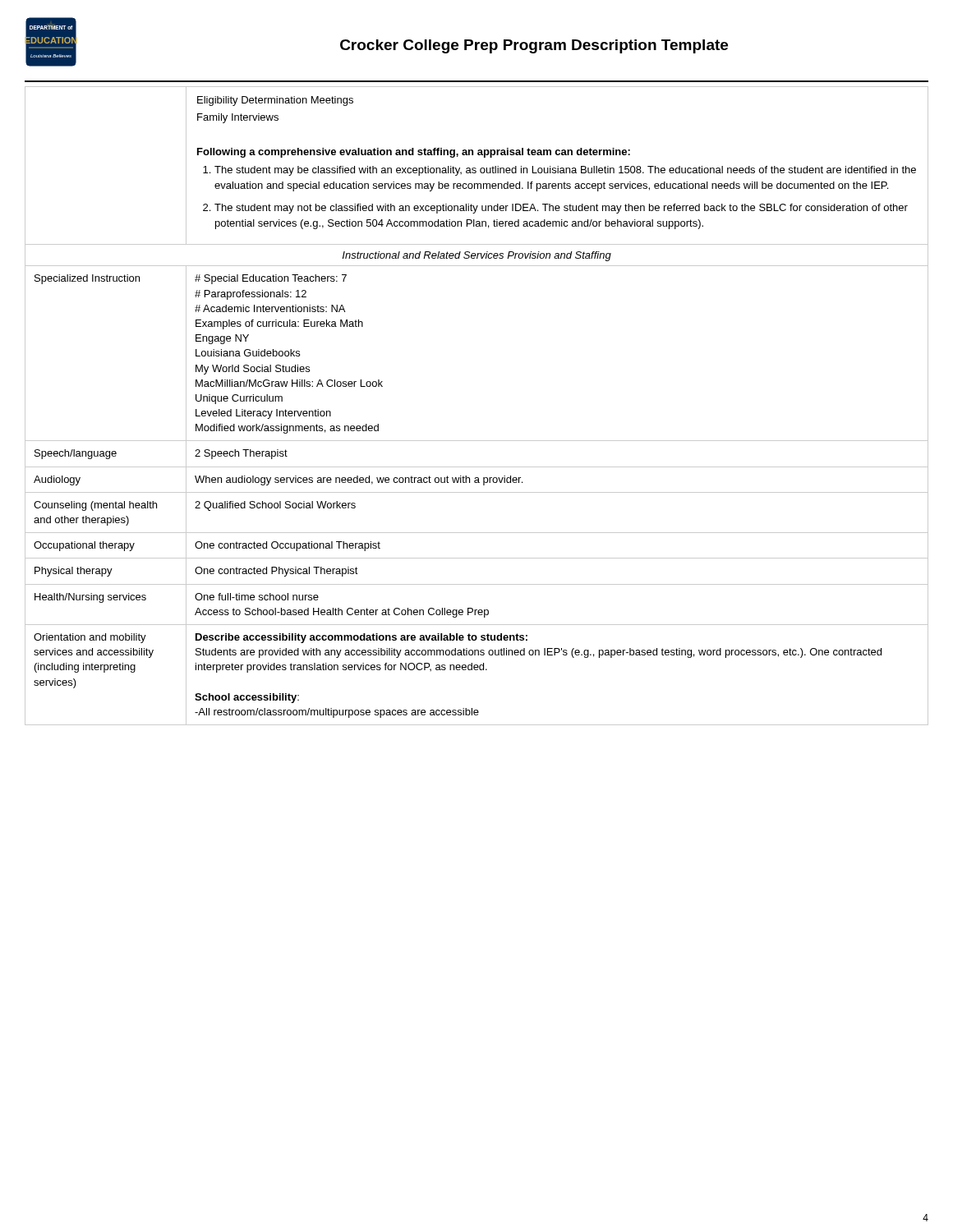Navigate to the text block starting "The student may be classified with an exceptionality,"
This screenshot has width=953, height=1232.
click(565, 177)
